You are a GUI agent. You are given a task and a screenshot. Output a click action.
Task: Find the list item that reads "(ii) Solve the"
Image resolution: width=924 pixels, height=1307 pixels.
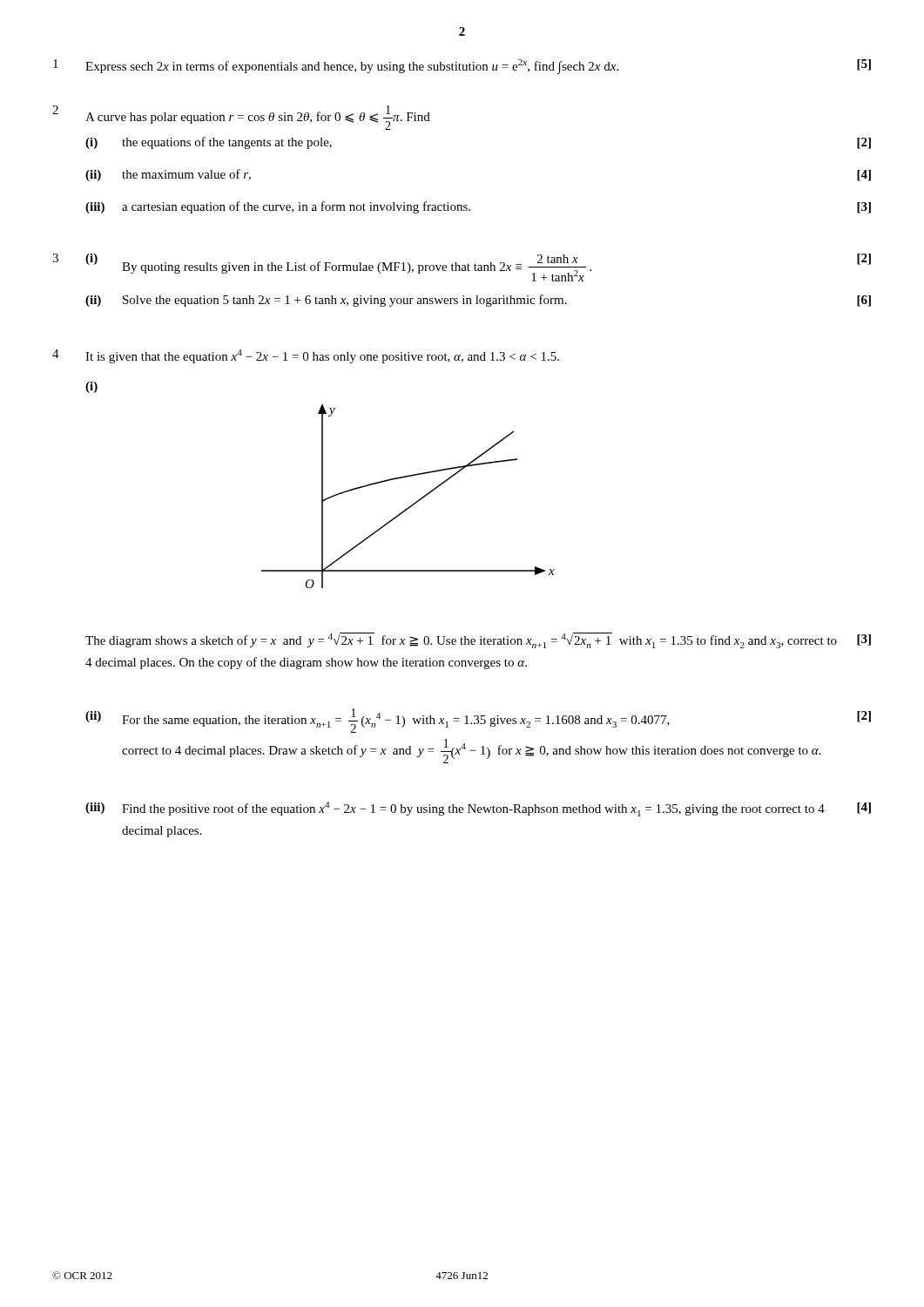click(x=479, y=300)
